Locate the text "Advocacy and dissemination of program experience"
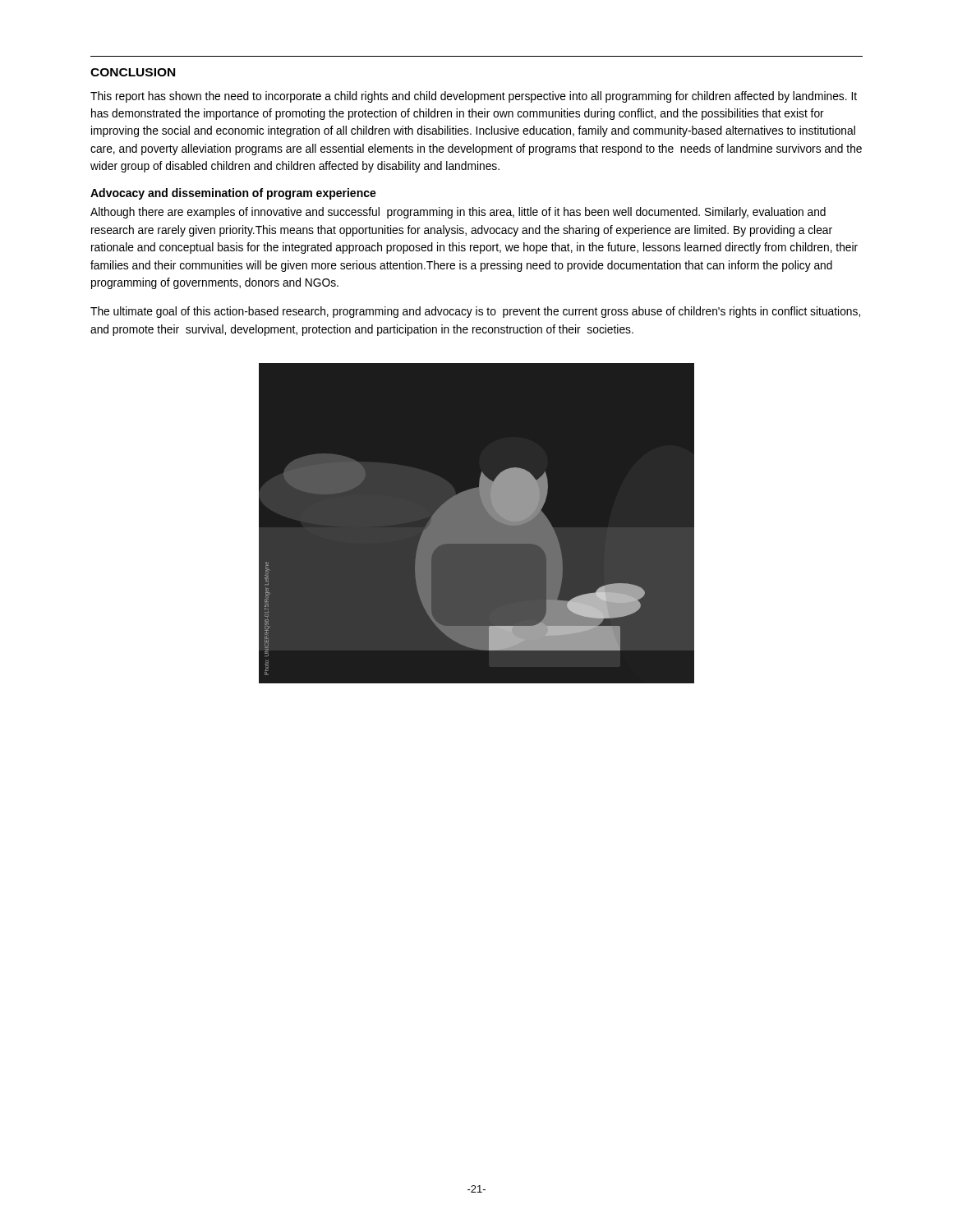This screenshot has height=1232, width=953. 233,193
